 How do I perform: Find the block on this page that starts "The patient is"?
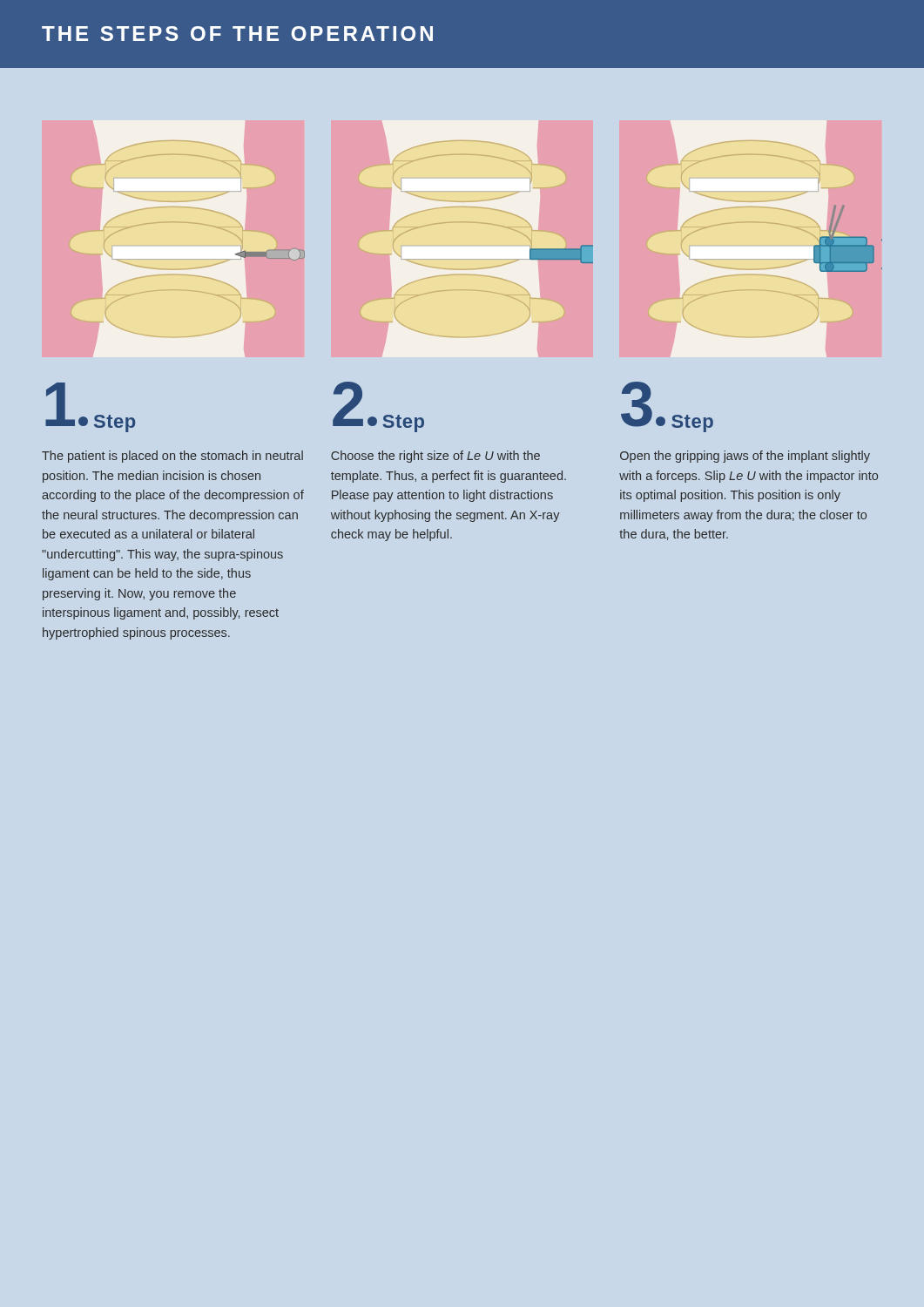click(x=173, y=544)
